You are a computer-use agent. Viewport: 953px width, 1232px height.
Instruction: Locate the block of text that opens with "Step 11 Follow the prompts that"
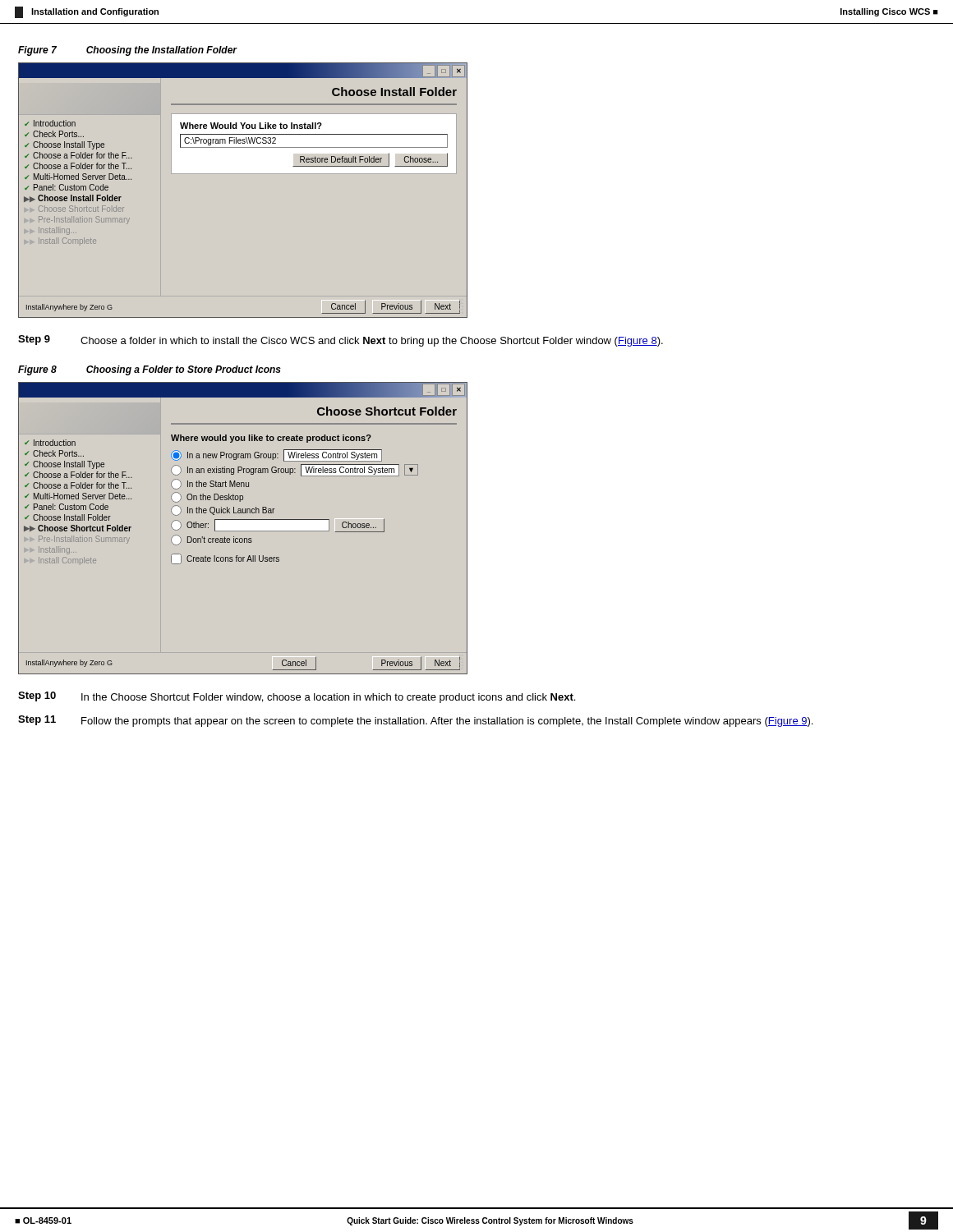coord(416,721)
